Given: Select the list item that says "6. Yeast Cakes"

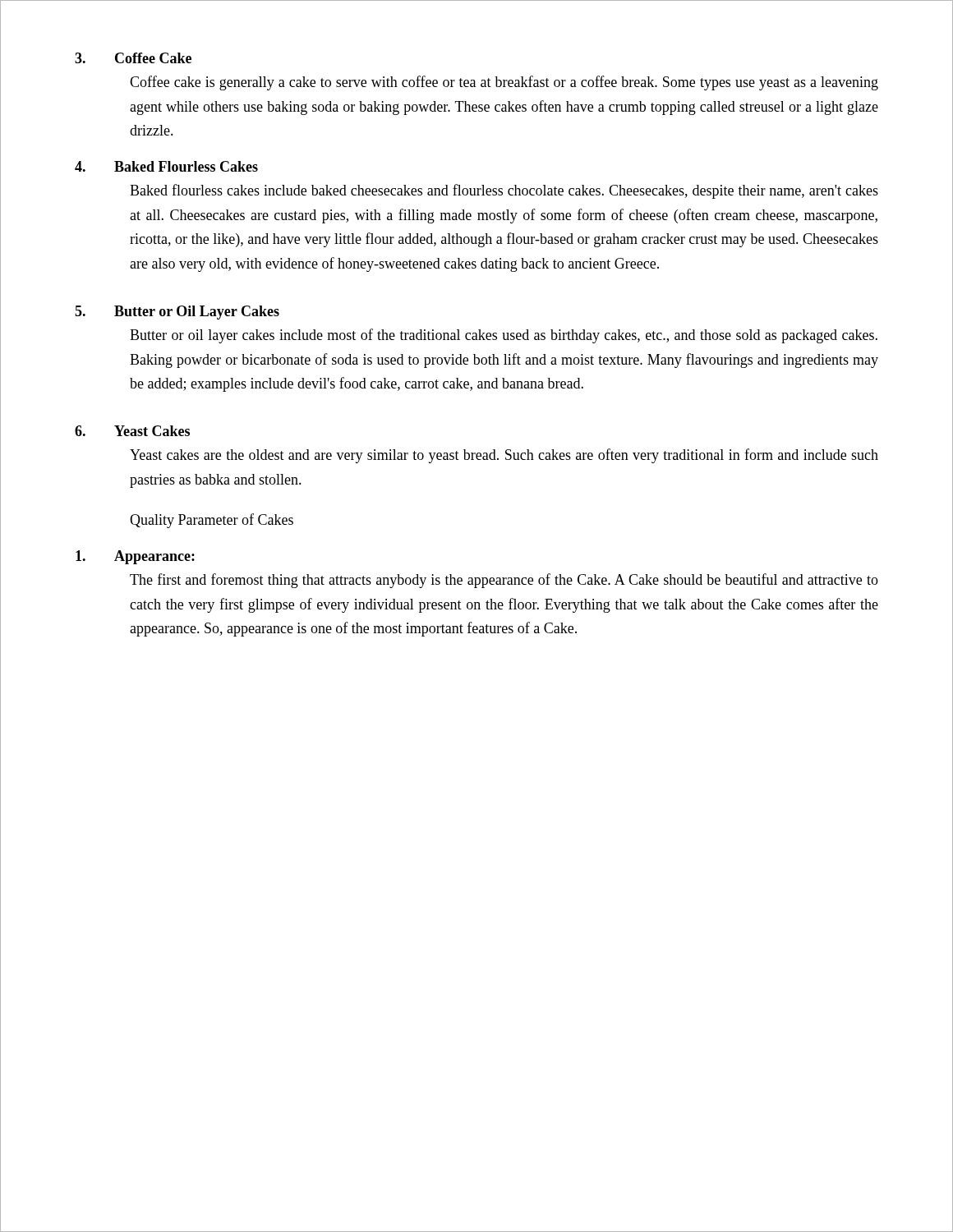Looking at the screenshot, I should [476, 458].
